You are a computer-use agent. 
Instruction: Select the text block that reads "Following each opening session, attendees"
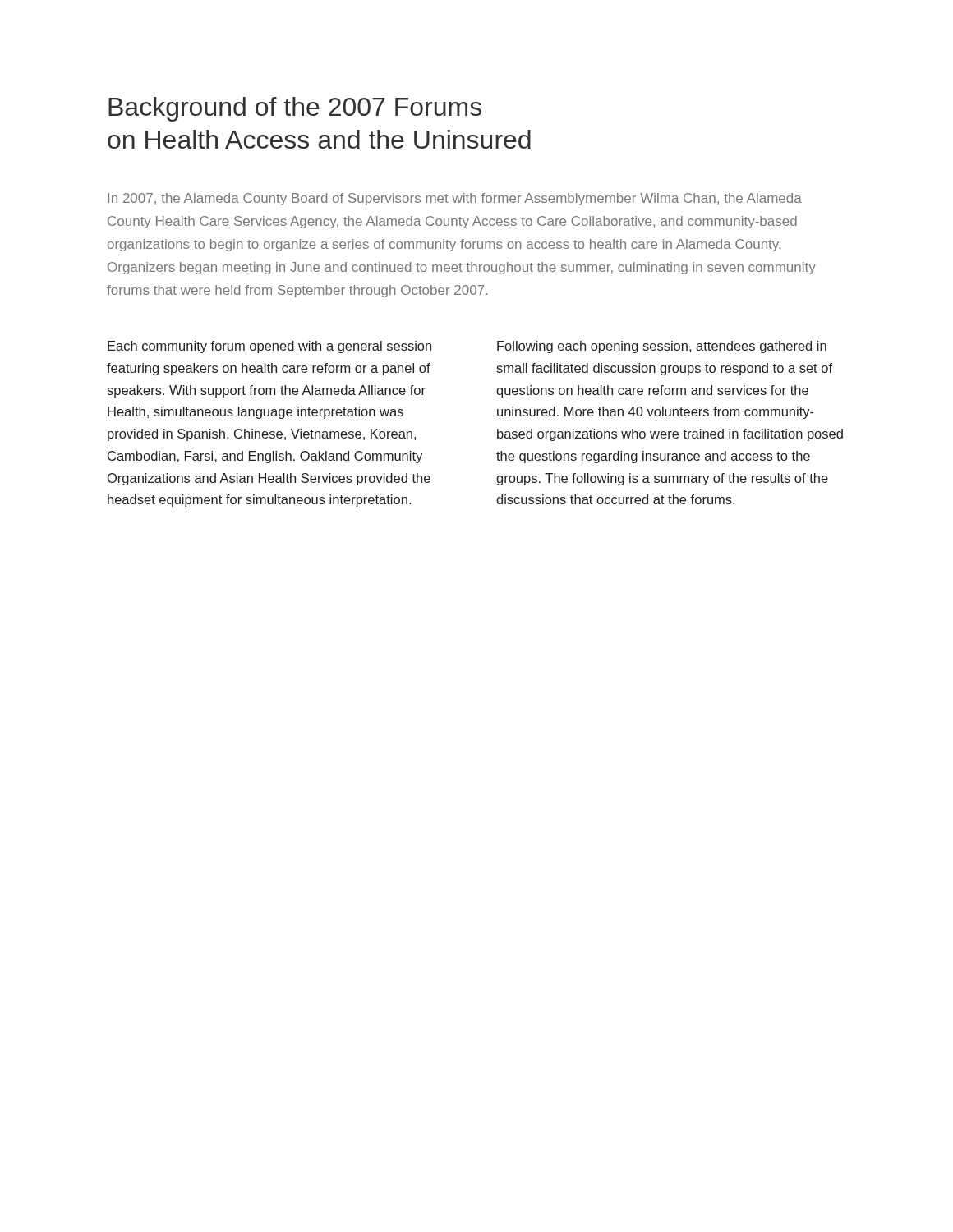pos(670,423)
